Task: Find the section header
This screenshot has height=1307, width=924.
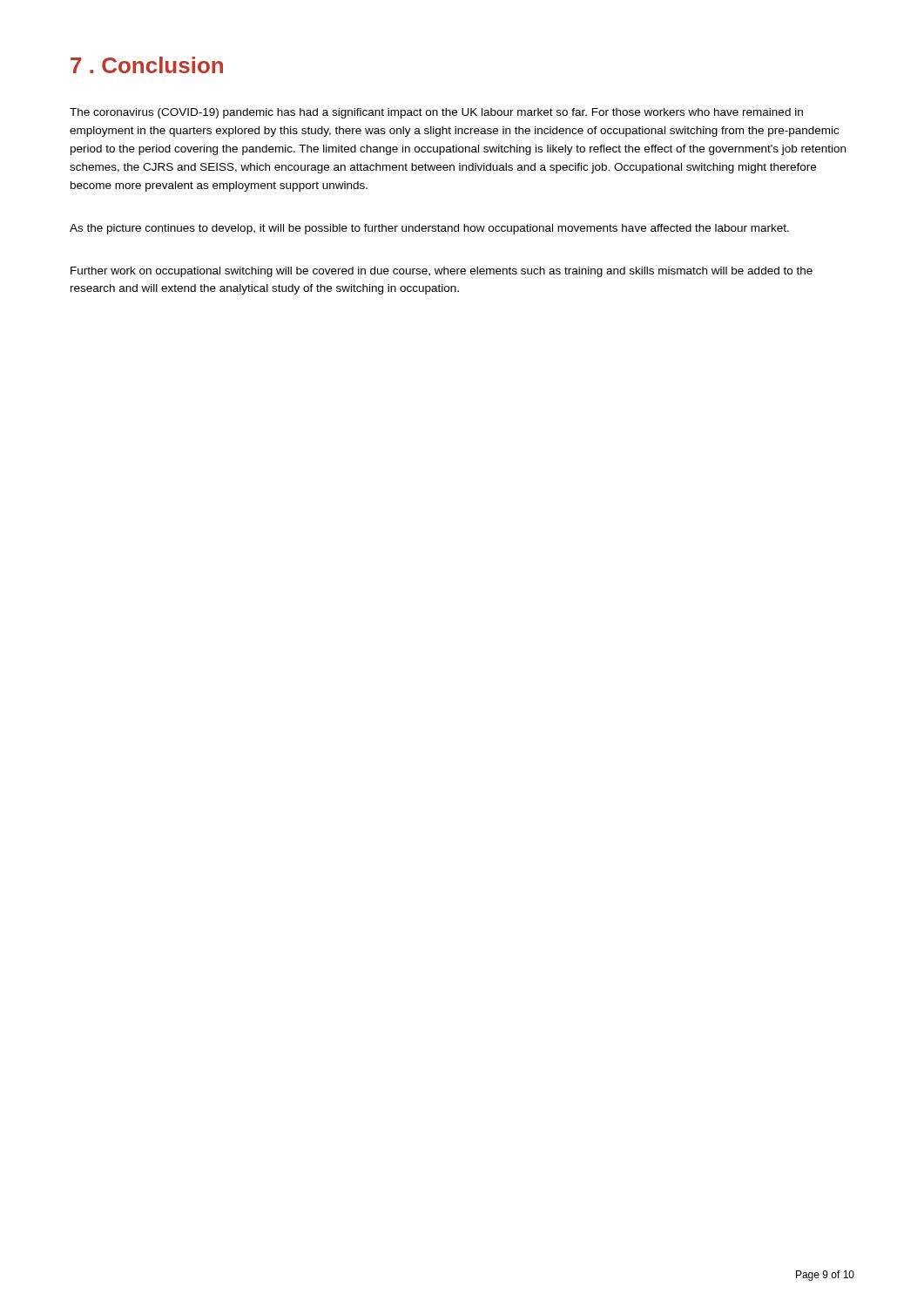Action: [x=147, y=66]
